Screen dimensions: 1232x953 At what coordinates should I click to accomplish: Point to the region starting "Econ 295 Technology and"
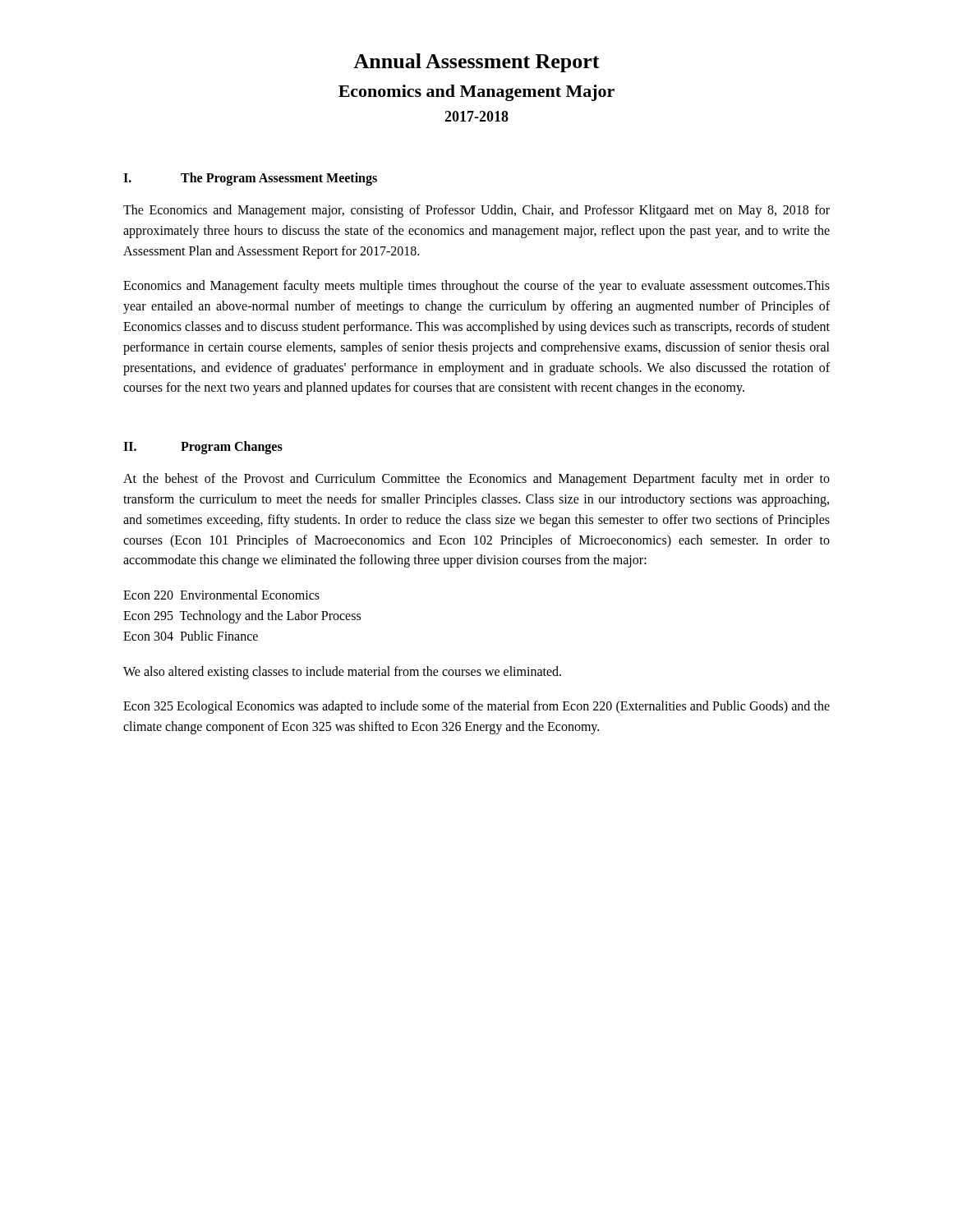(x=242, y=616)
